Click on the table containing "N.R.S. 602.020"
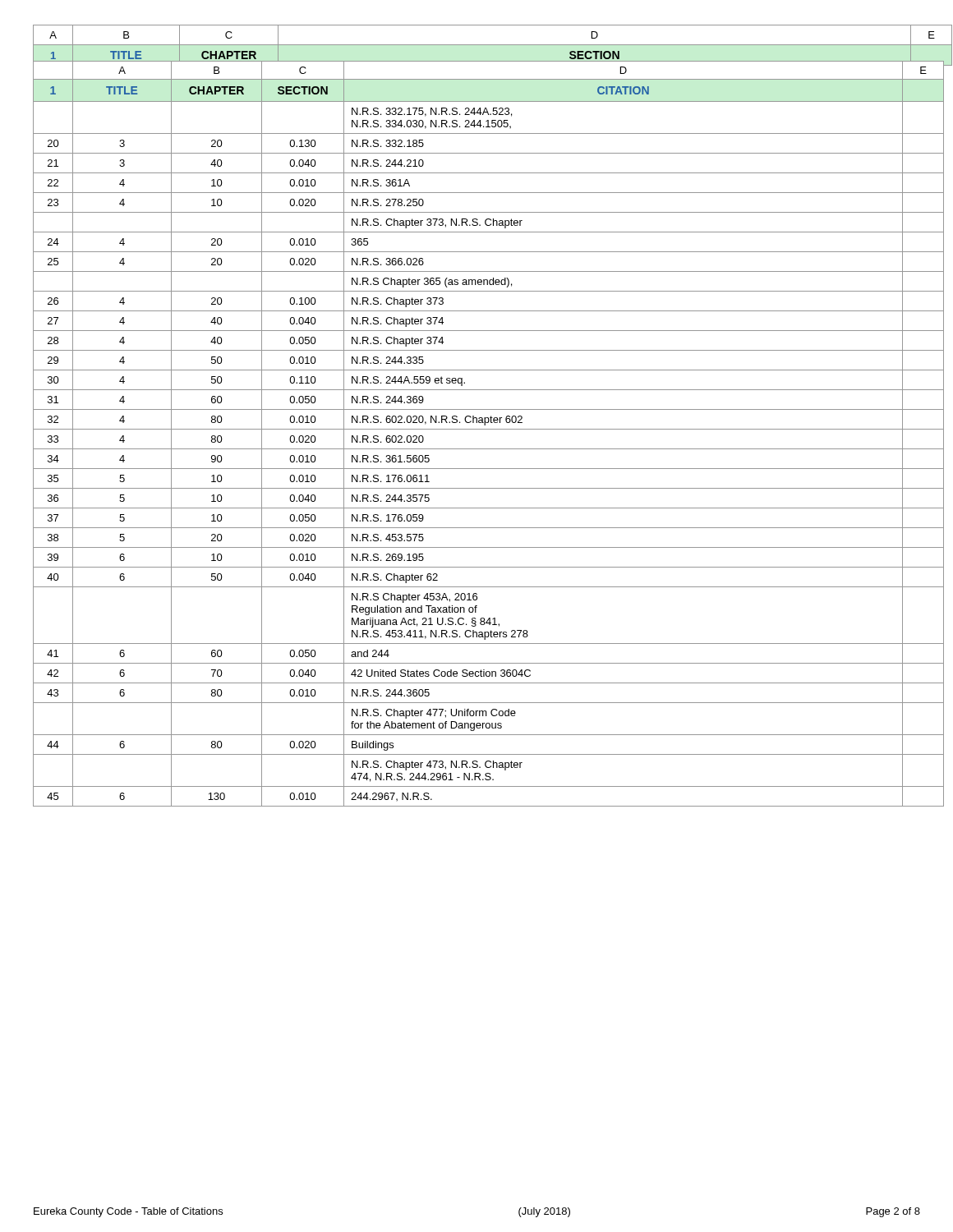The image size is (953, 1232). pyautogui.click(x=476, y=434)
